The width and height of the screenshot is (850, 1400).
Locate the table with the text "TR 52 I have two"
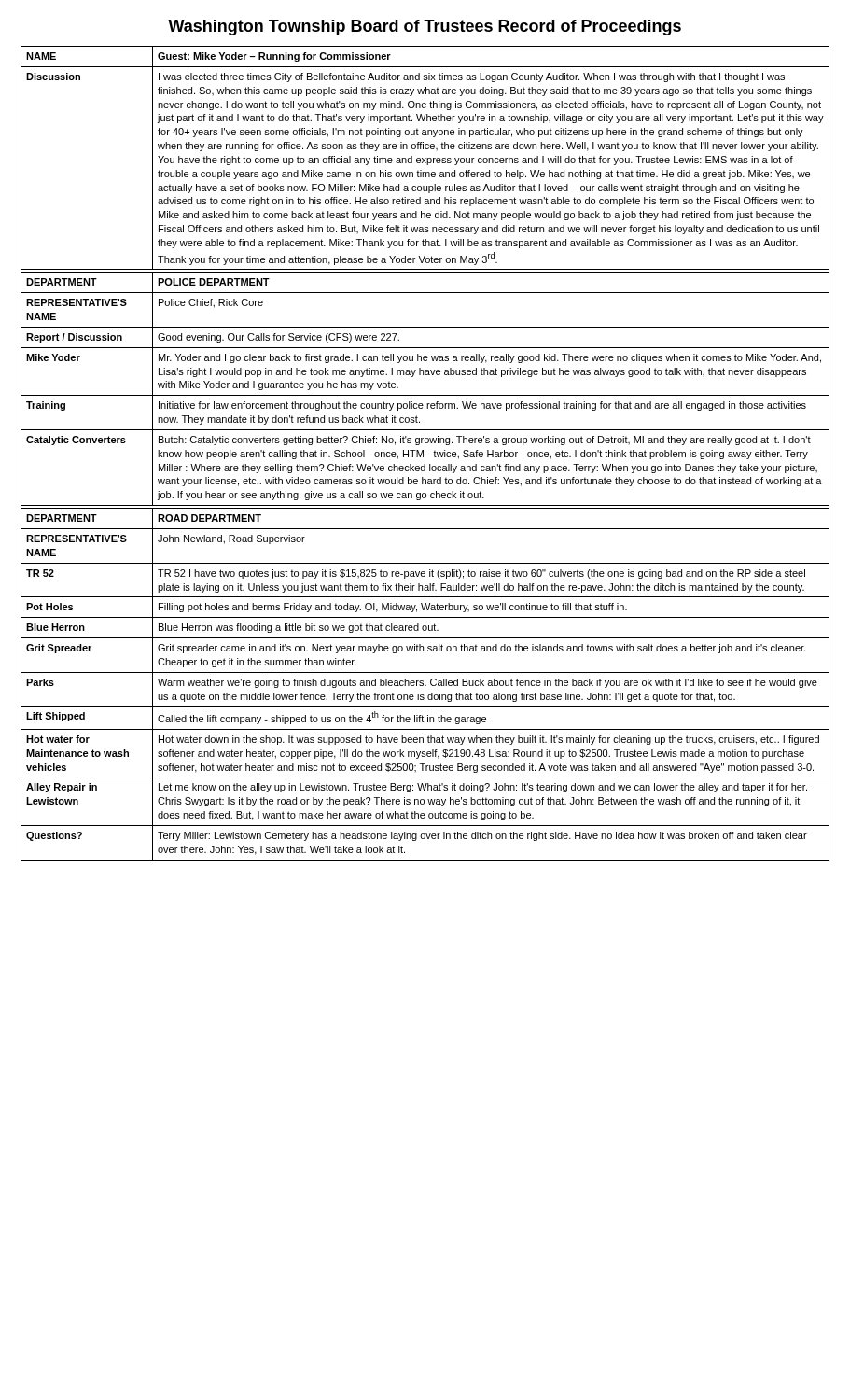pos(425,684)
